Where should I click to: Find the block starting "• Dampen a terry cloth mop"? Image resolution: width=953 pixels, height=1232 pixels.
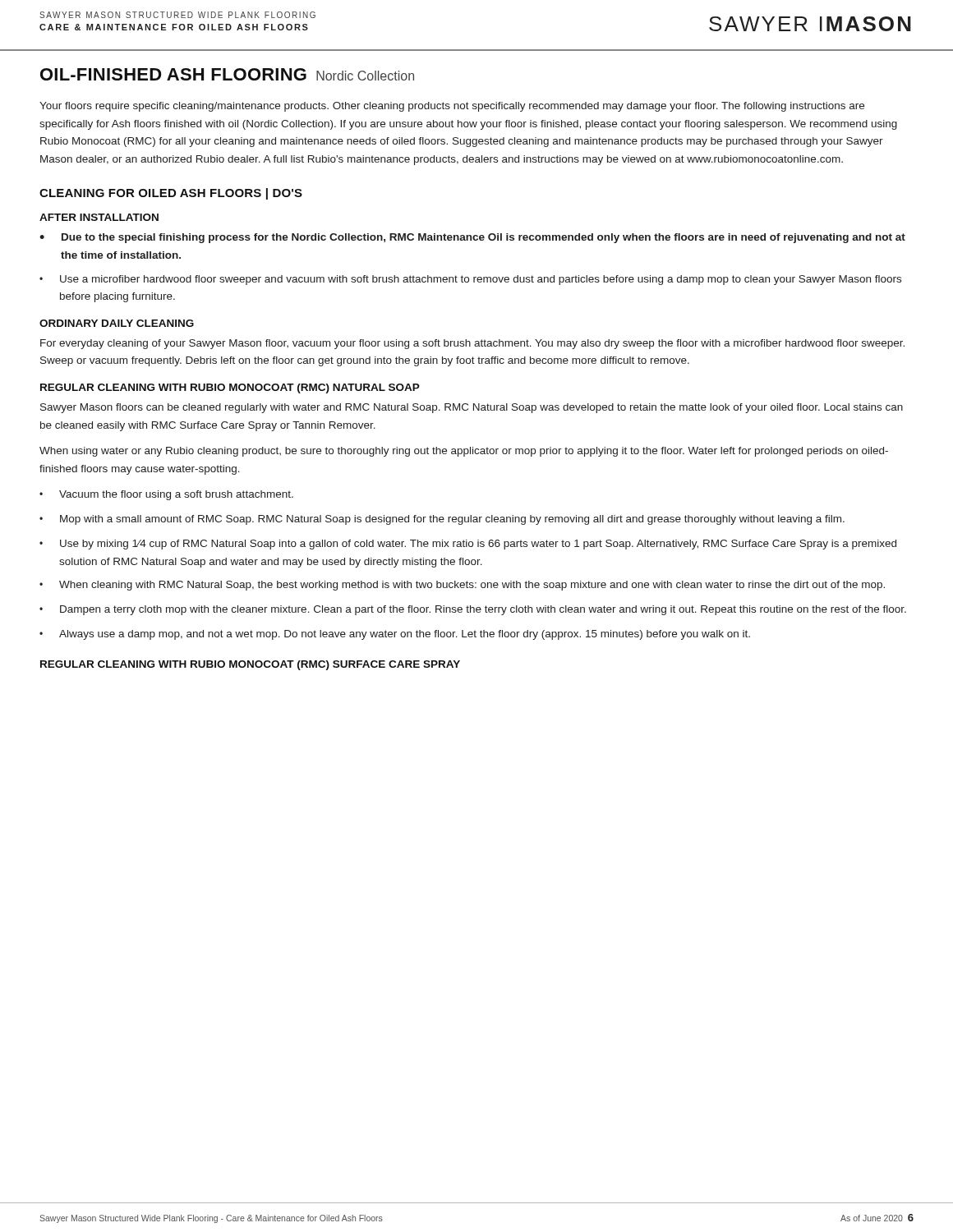pos(476,610)
